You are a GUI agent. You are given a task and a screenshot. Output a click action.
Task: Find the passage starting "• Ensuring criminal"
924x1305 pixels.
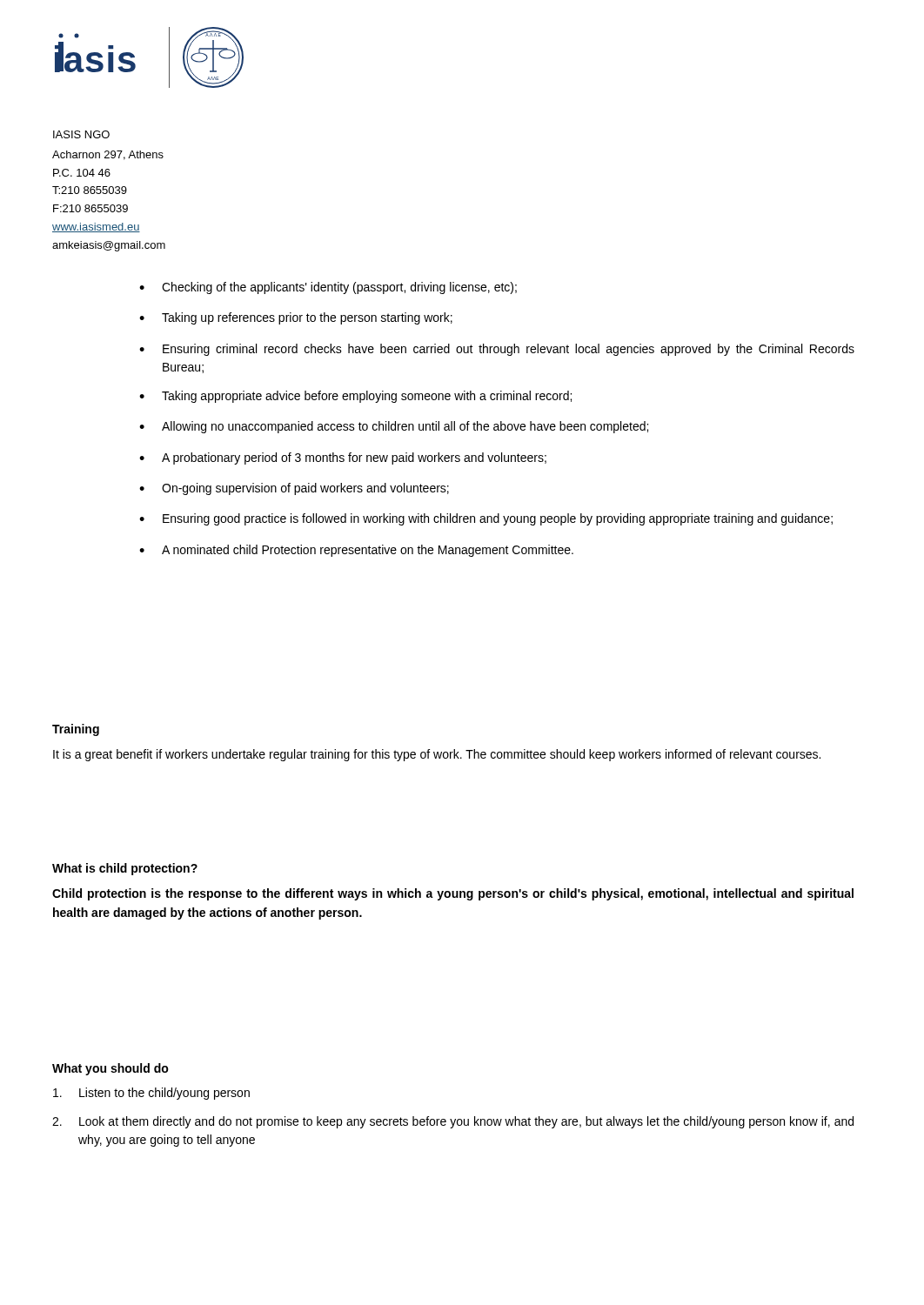(x=497, y=358)
